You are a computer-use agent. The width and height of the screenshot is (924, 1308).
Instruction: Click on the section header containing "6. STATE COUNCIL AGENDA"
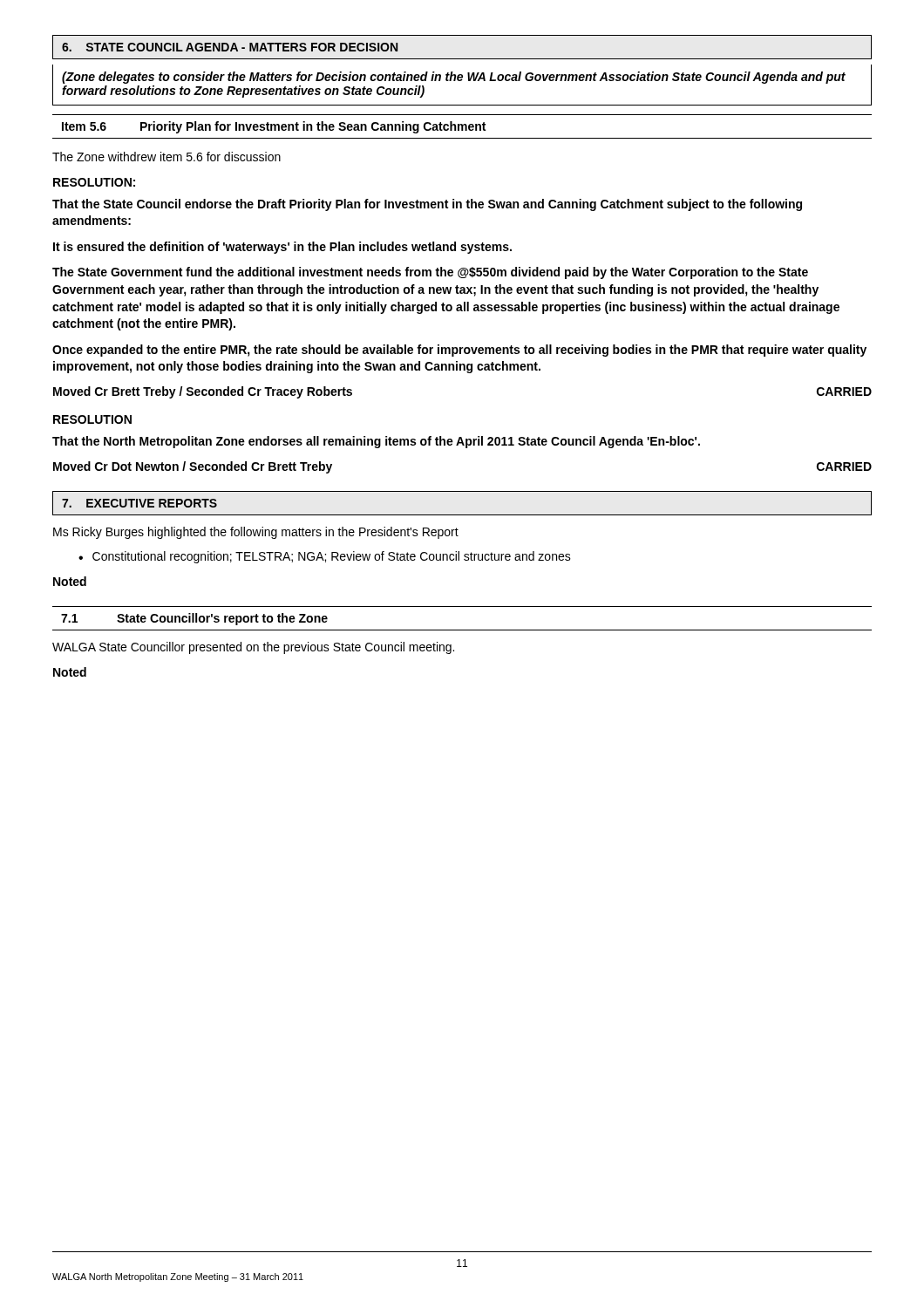coord(230,47)
